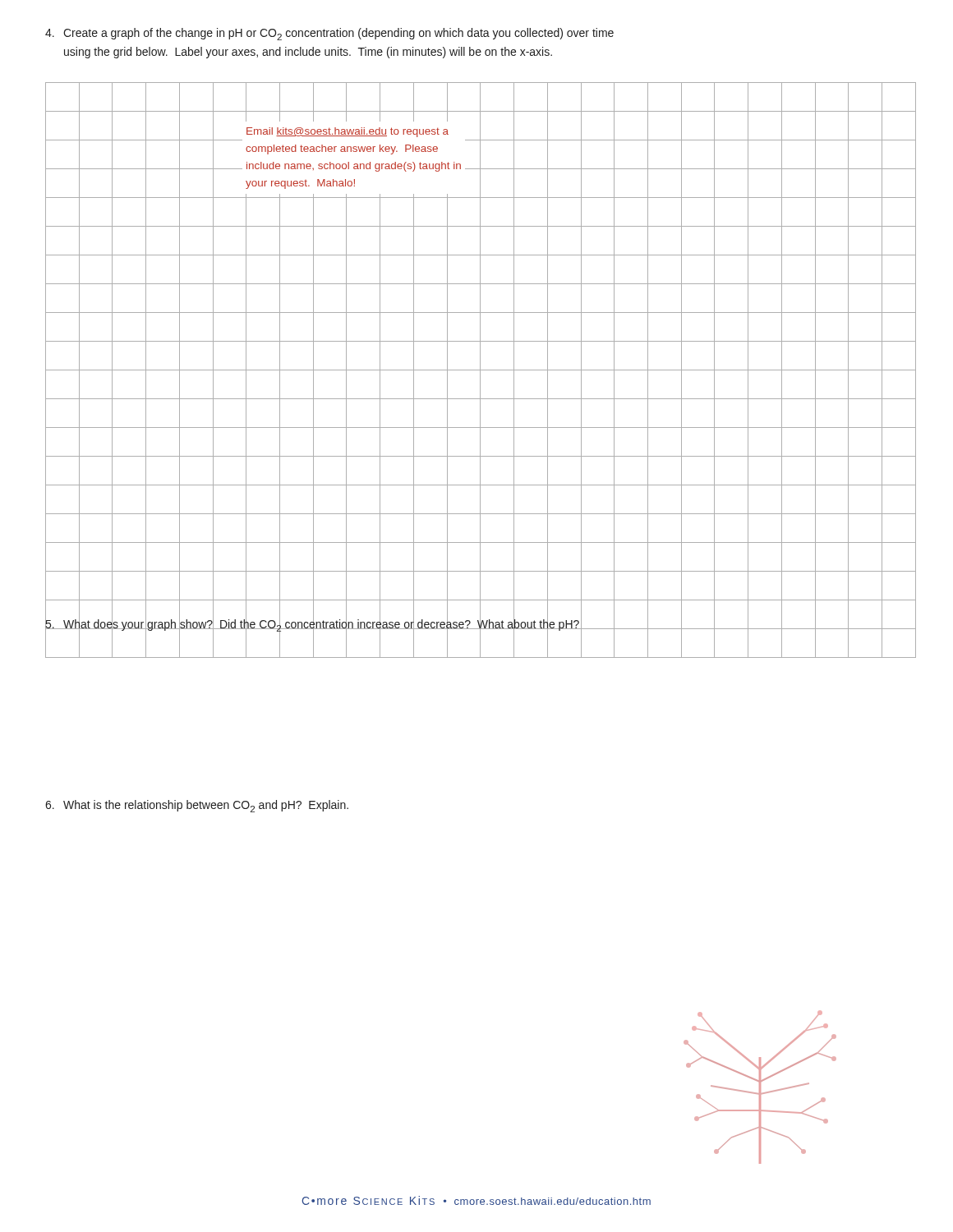Viewport: 953px width, 1232px height.
Task: Find the block on this page that starts "4. Create a graph of the change"
Action: click(x=481, y=43)
